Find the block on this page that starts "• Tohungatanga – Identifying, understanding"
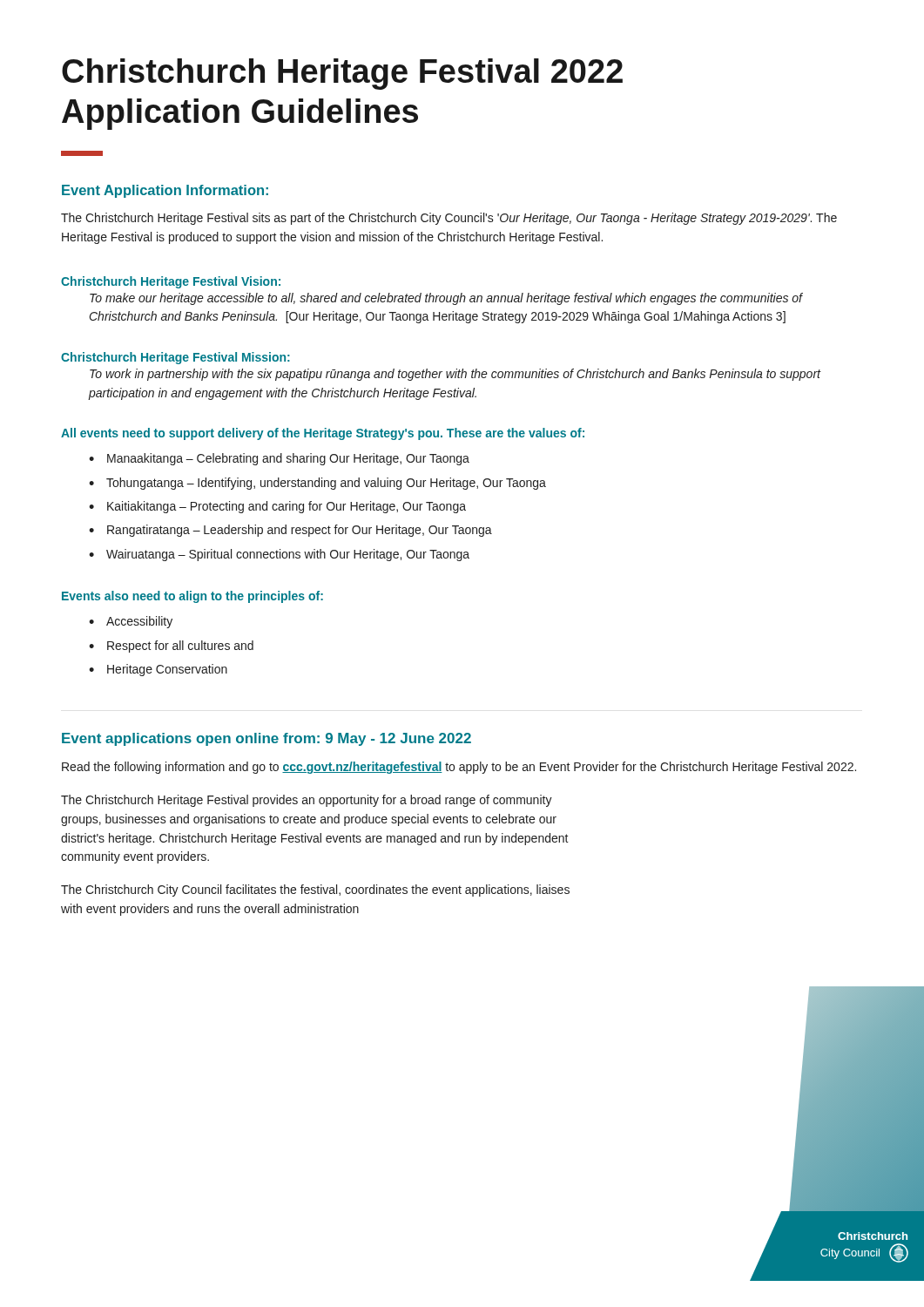924x1307 pixels. click(475, 484)
